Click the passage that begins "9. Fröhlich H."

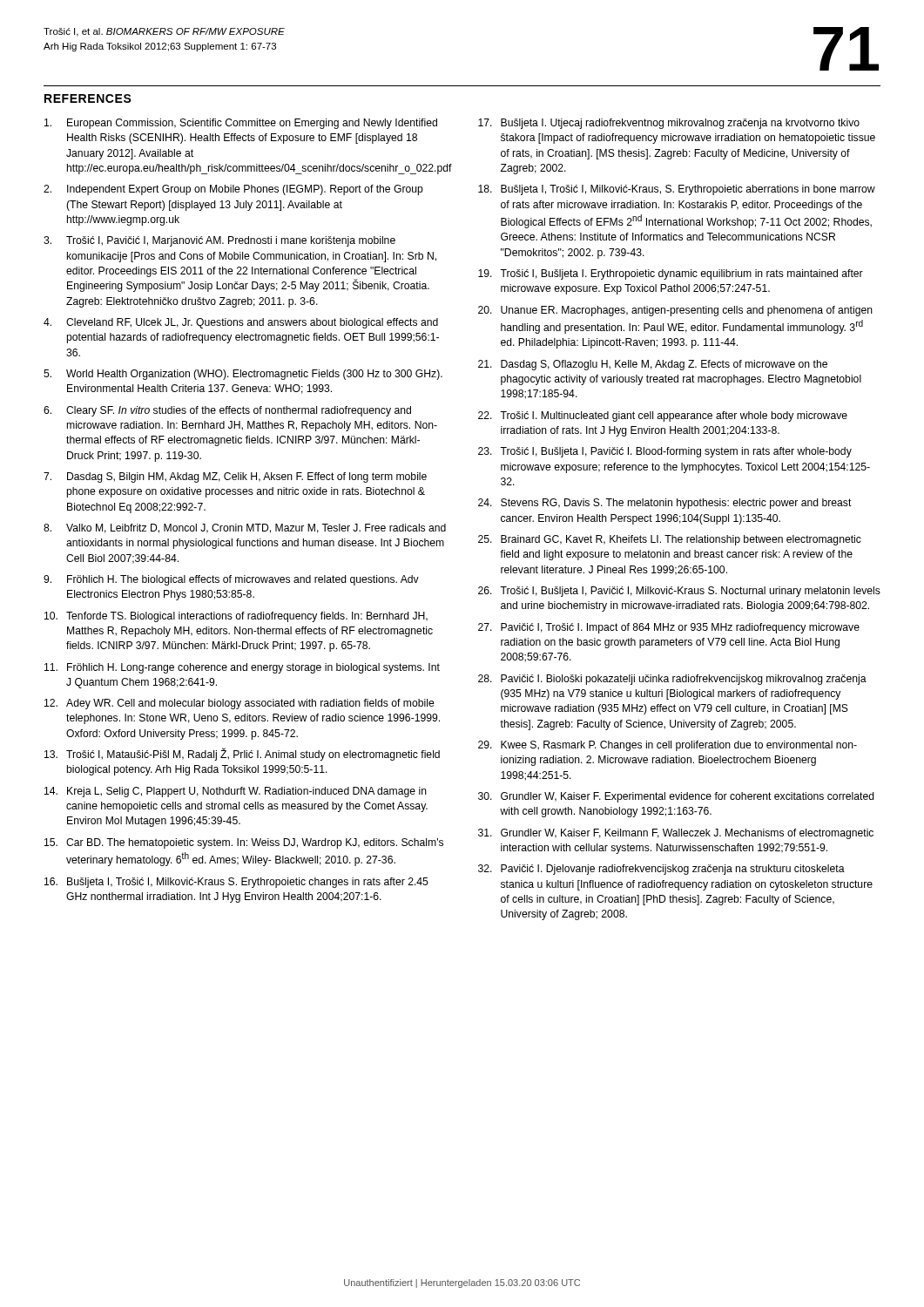pos(245,587)
